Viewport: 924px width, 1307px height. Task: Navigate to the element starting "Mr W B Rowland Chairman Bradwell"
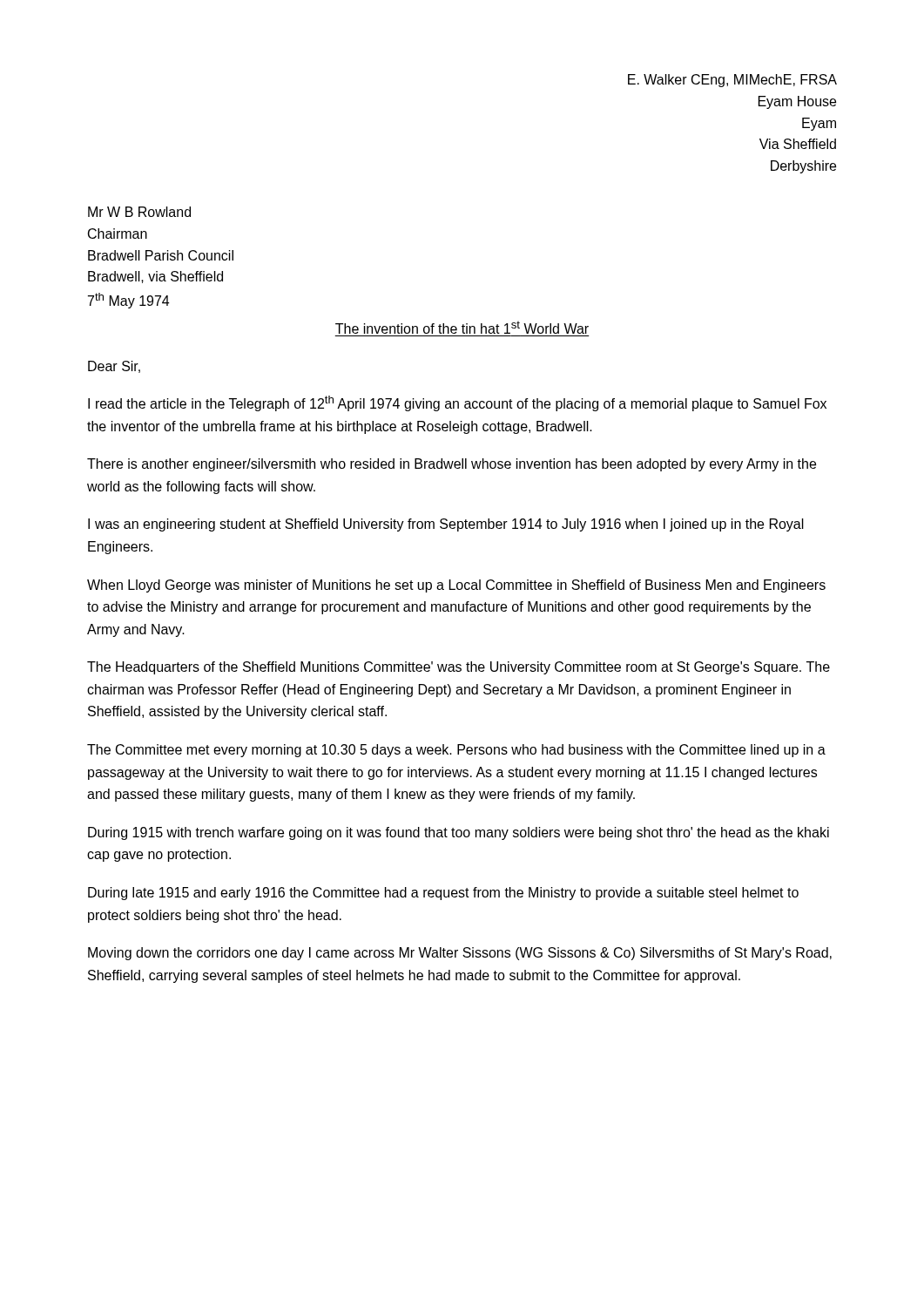[161, 257]
